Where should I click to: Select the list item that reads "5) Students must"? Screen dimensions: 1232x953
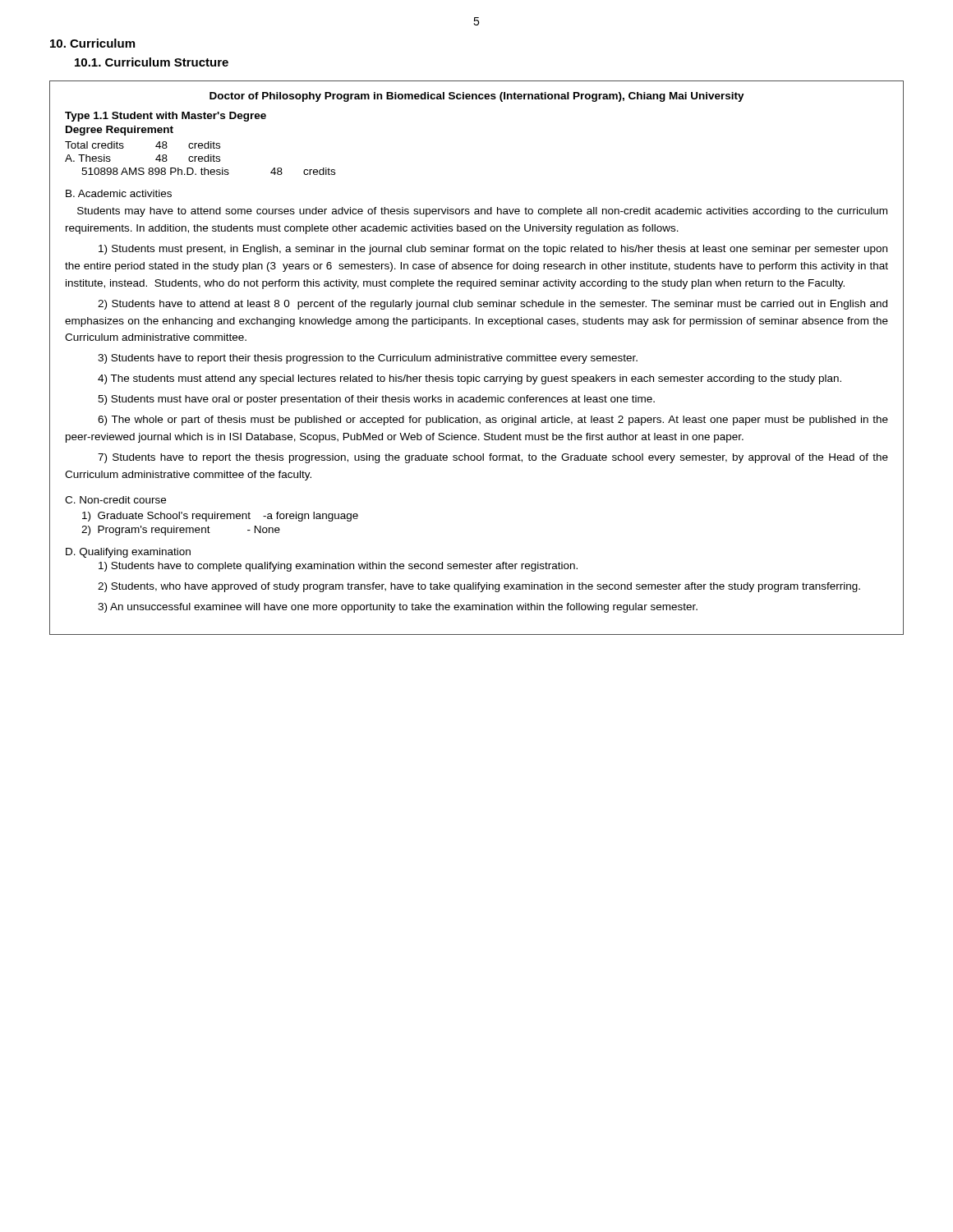click(377, 399)
